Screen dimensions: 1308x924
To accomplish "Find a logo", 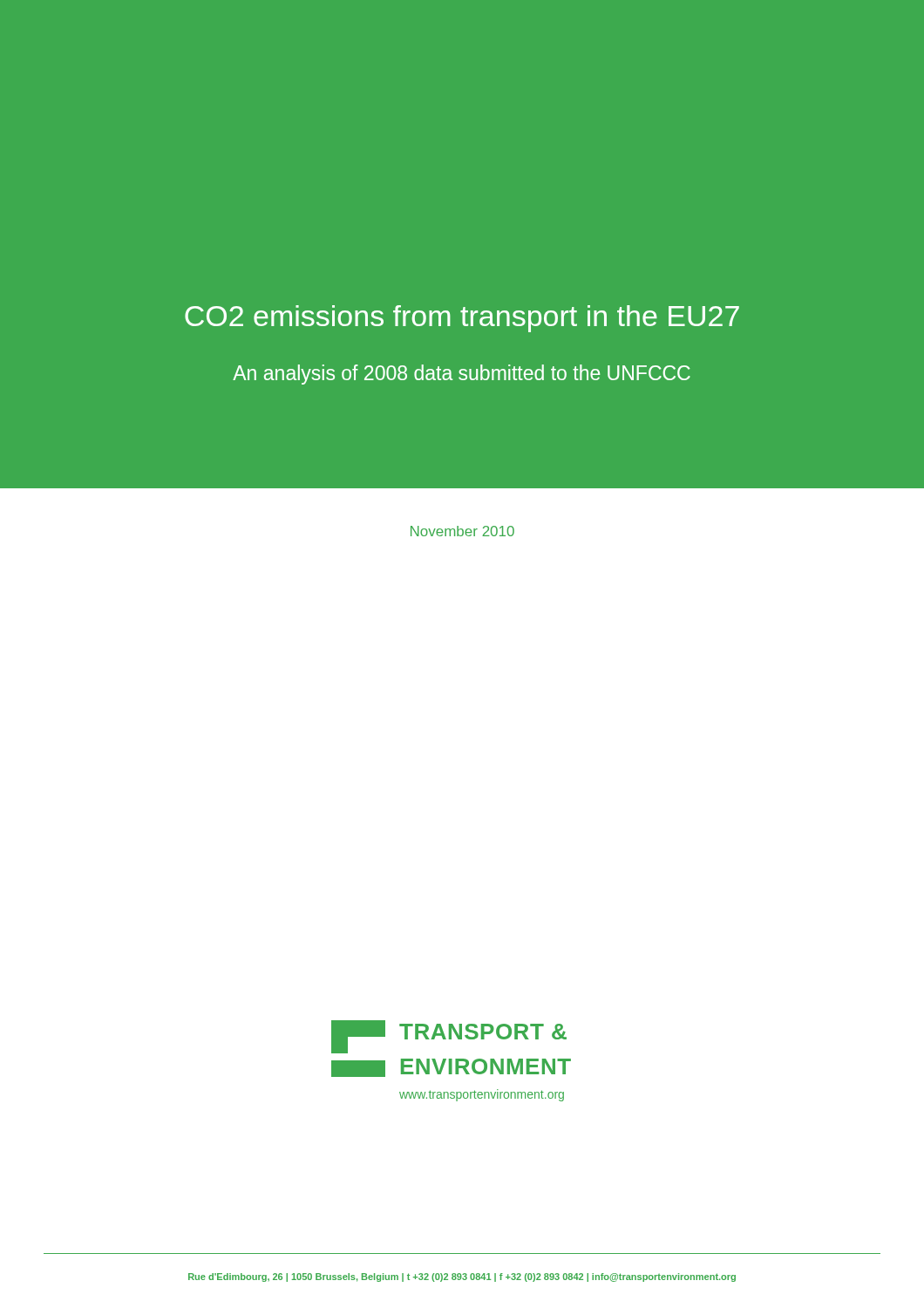I will point(462,1068).
